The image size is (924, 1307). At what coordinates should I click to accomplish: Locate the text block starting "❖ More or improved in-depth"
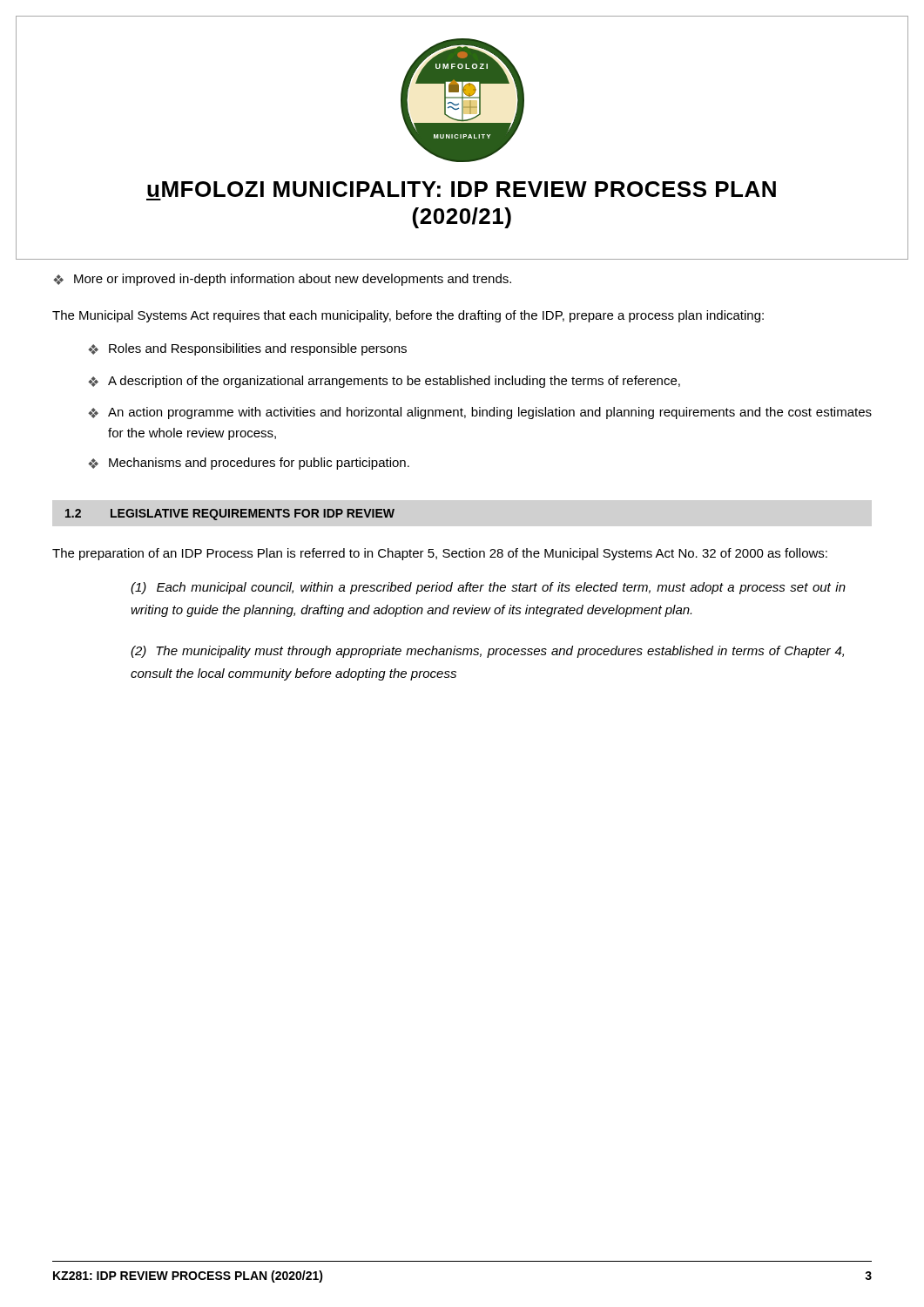462,280
